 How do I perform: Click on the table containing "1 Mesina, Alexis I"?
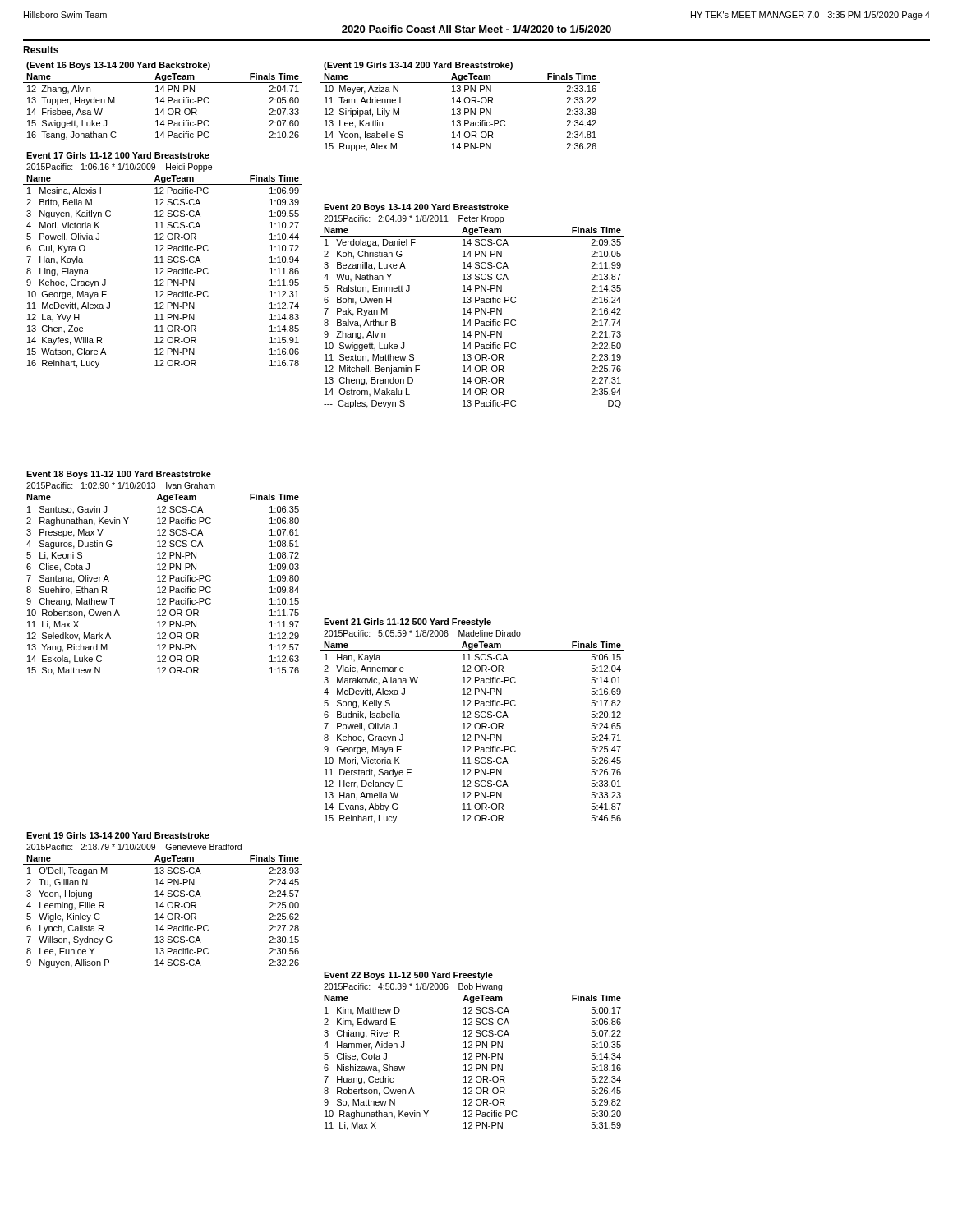point(163,259)
